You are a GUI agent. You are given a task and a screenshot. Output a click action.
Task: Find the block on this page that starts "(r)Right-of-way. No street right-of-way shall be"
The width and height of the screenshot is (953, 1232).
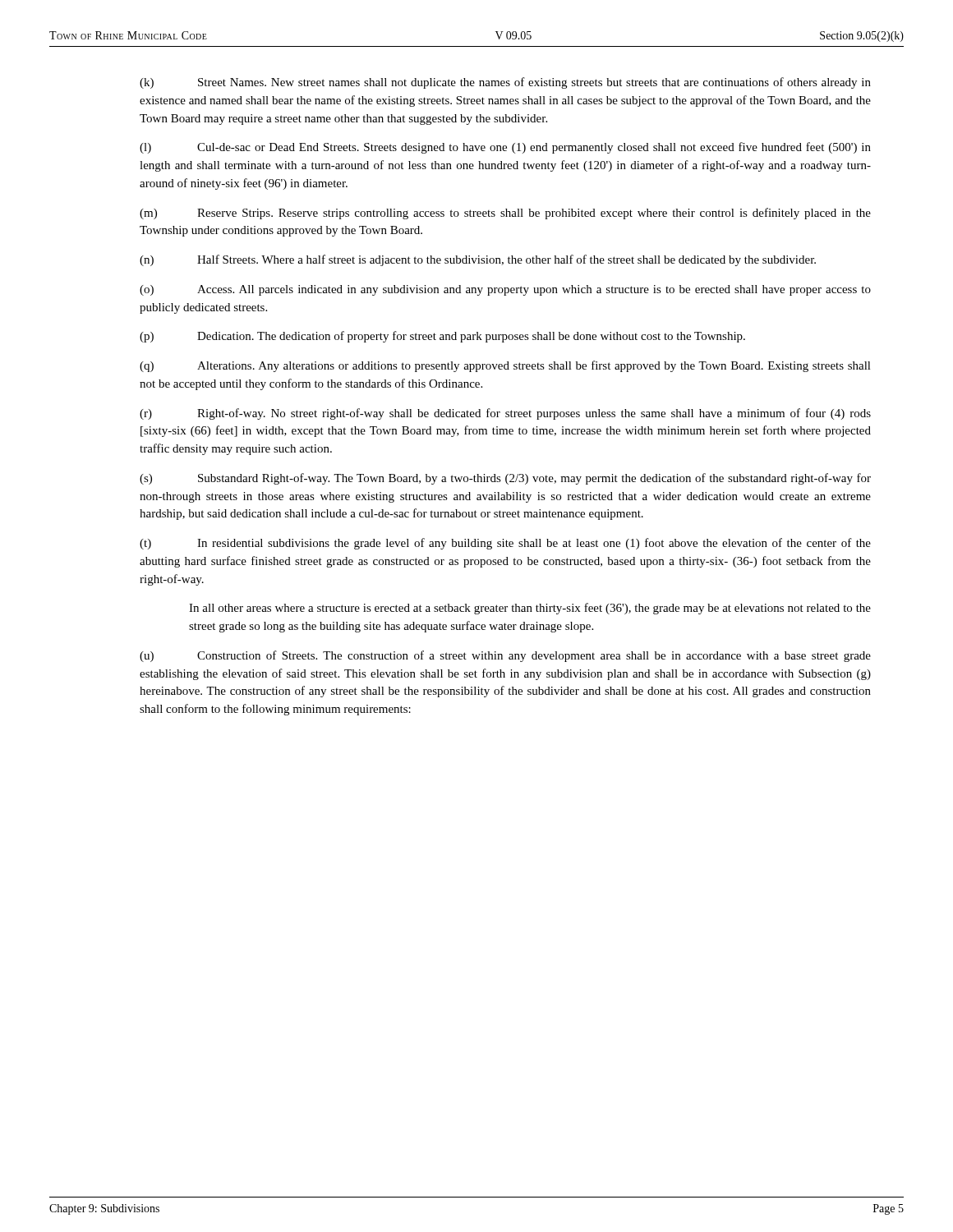click(x=505, y=430)
